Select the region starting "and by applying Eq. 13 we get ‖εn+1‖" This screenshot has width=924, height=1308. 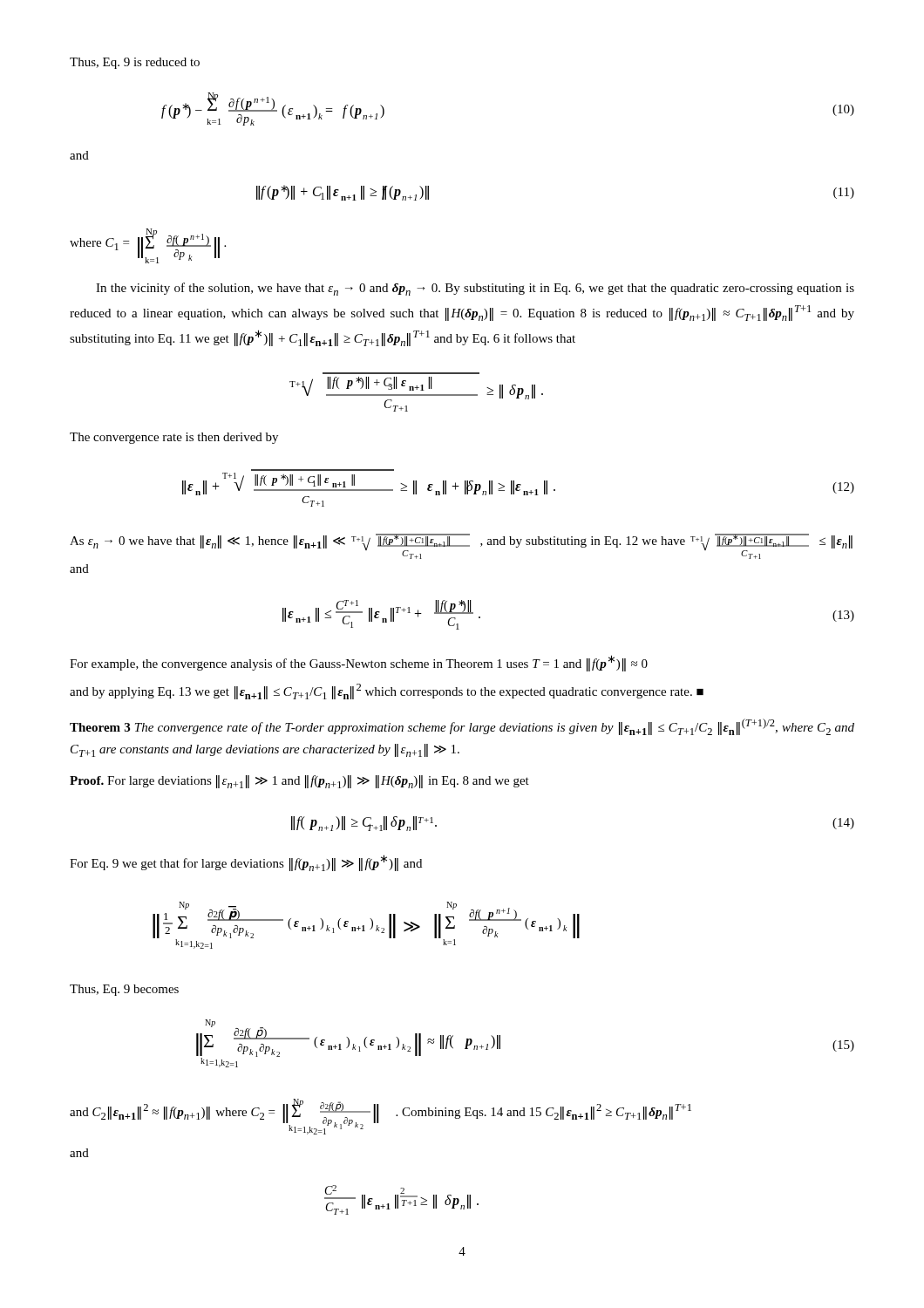(x=387, y=691)
